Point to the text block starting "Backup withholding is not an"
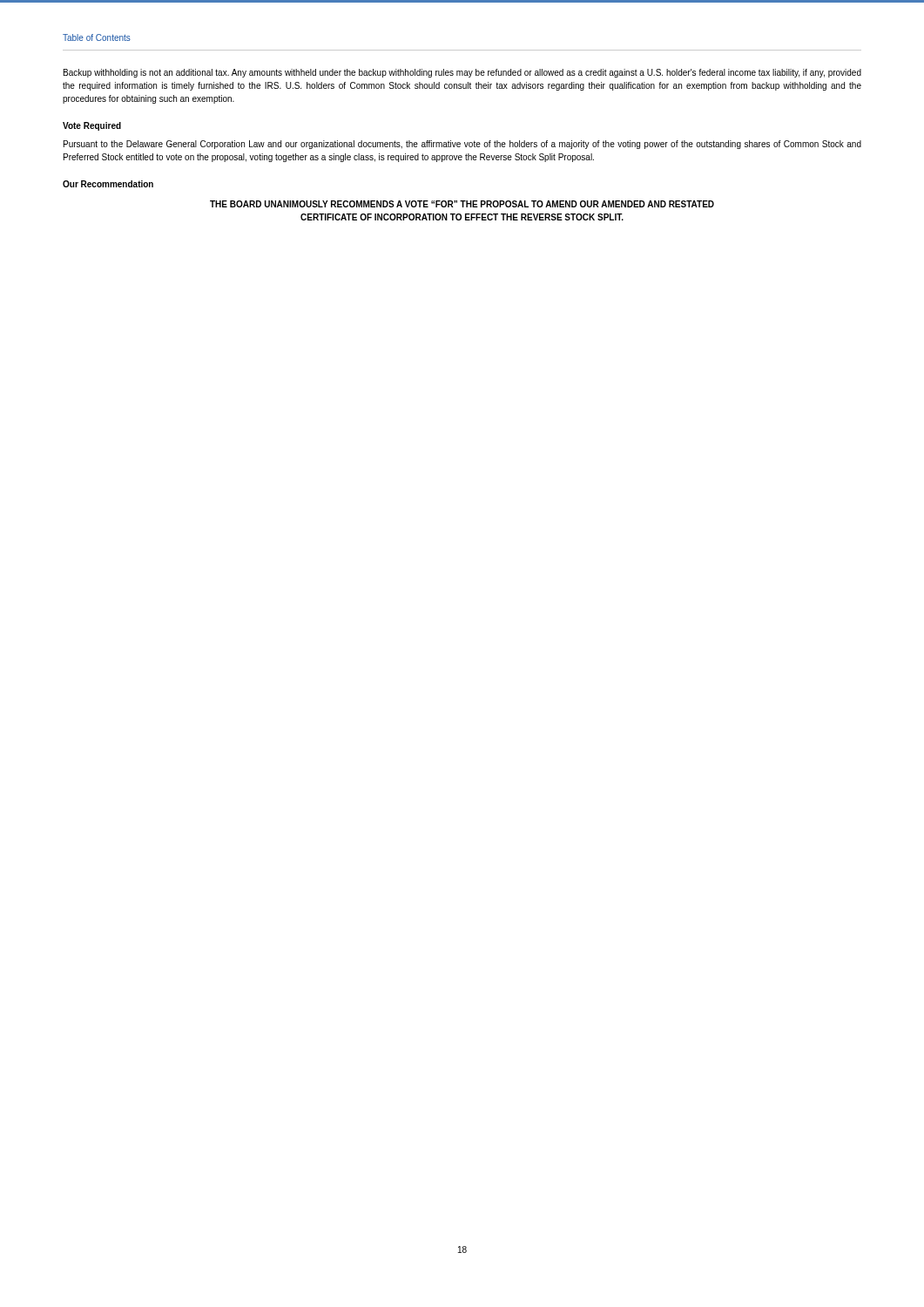 [462, 86]
